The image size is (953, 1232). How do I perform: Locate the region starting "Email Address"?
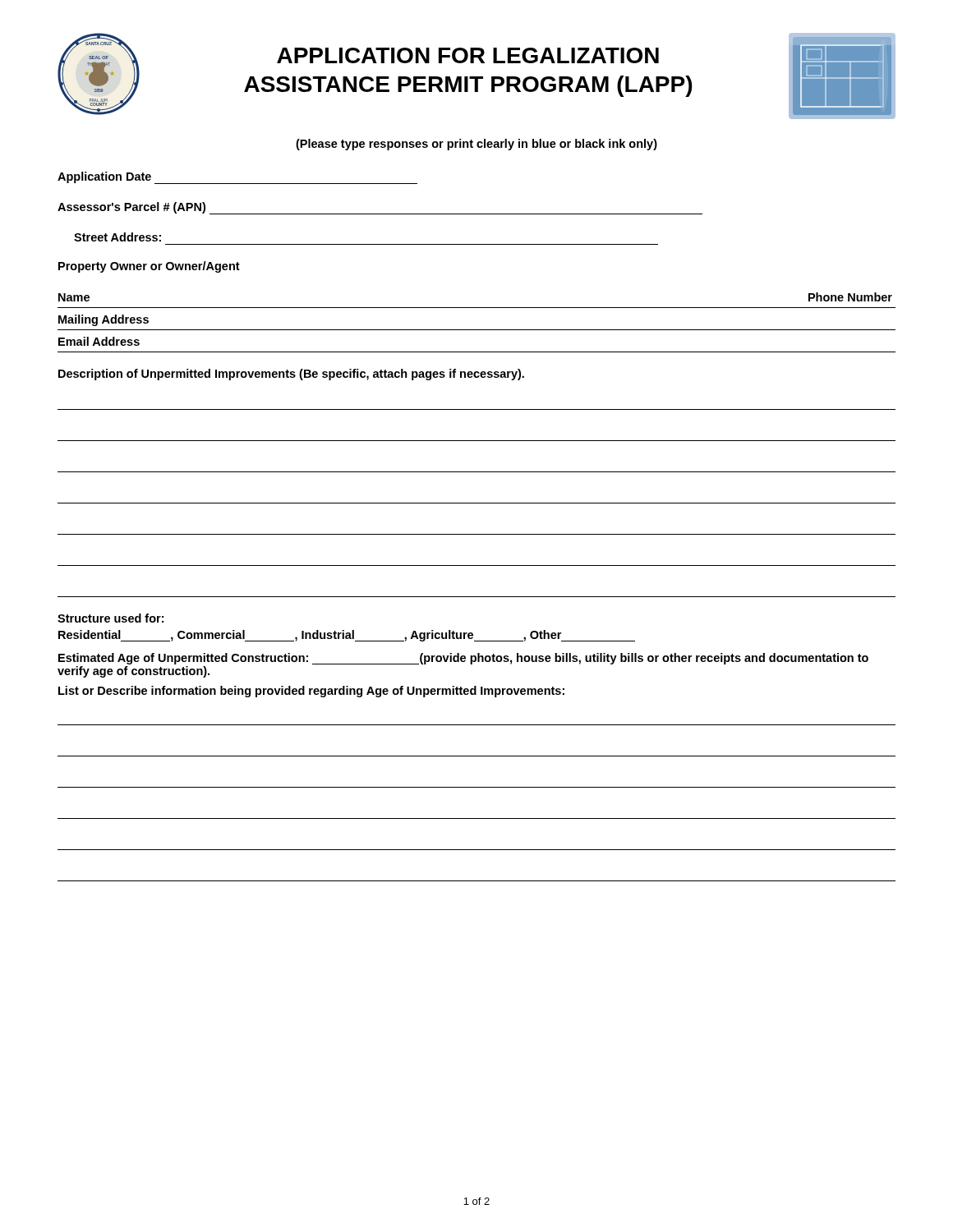click(x=476, y=341)
